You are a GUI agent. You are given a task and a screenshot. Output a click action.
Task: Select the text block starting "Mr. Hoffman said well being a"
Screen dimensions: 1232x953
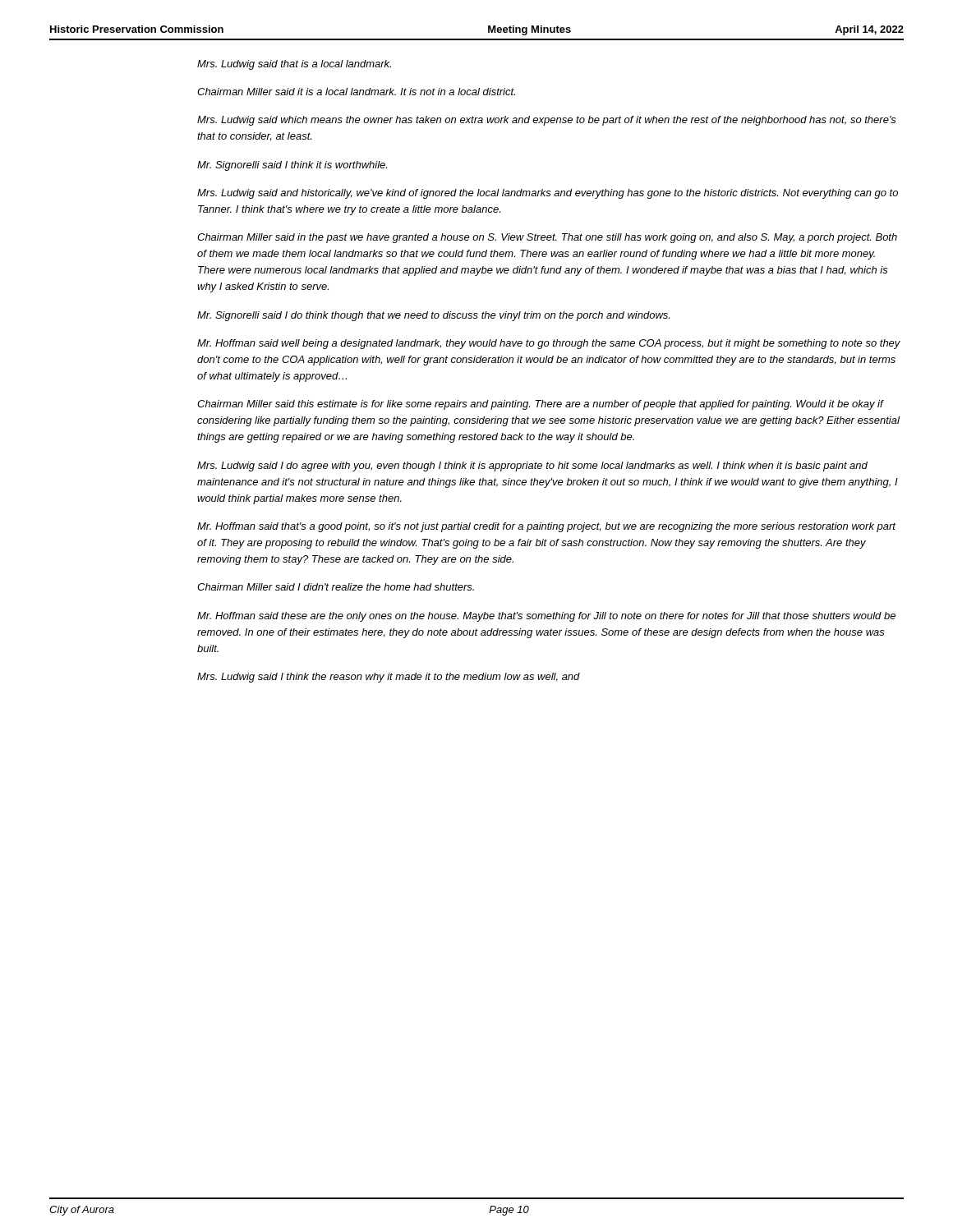click(x=549, y=359)
